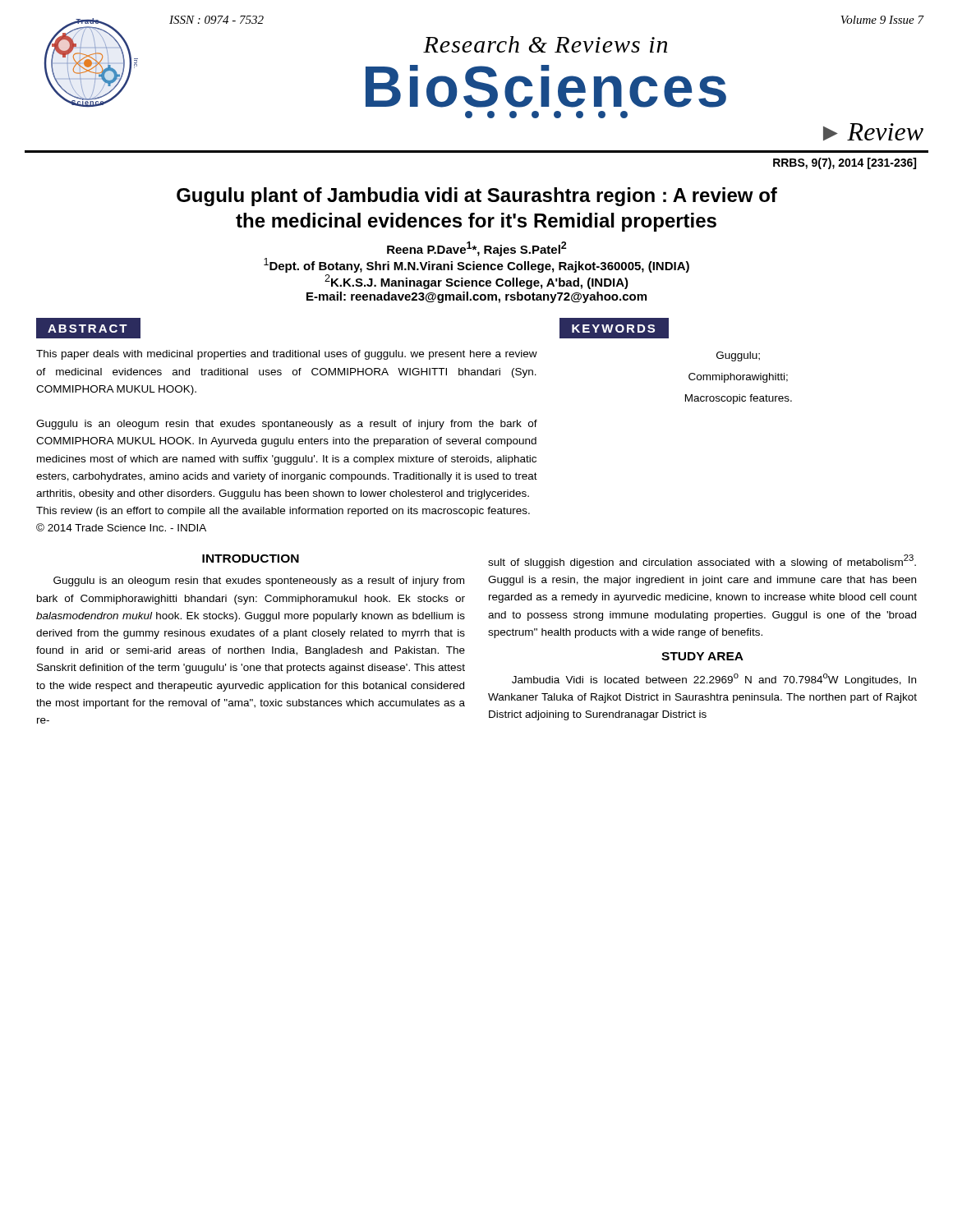This screenshot has width=953, height=1232.
Task: Point to the block beginning "INTRODUCTION Guggulu is an oleogum resin"
Action: 251,640
